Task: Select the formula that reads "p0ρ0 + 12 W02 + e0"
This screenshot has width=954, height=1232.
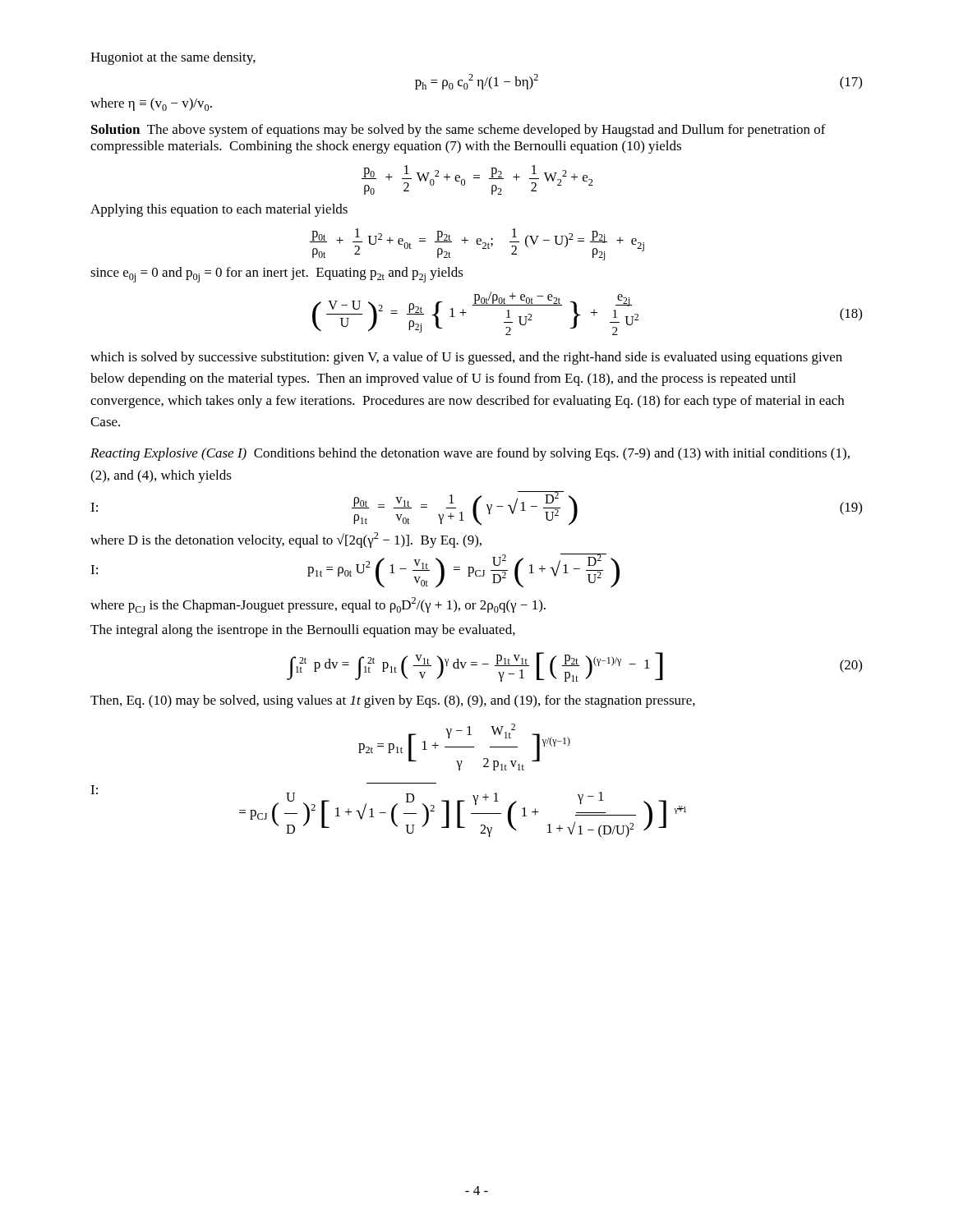Action: (x=477, y=179)
